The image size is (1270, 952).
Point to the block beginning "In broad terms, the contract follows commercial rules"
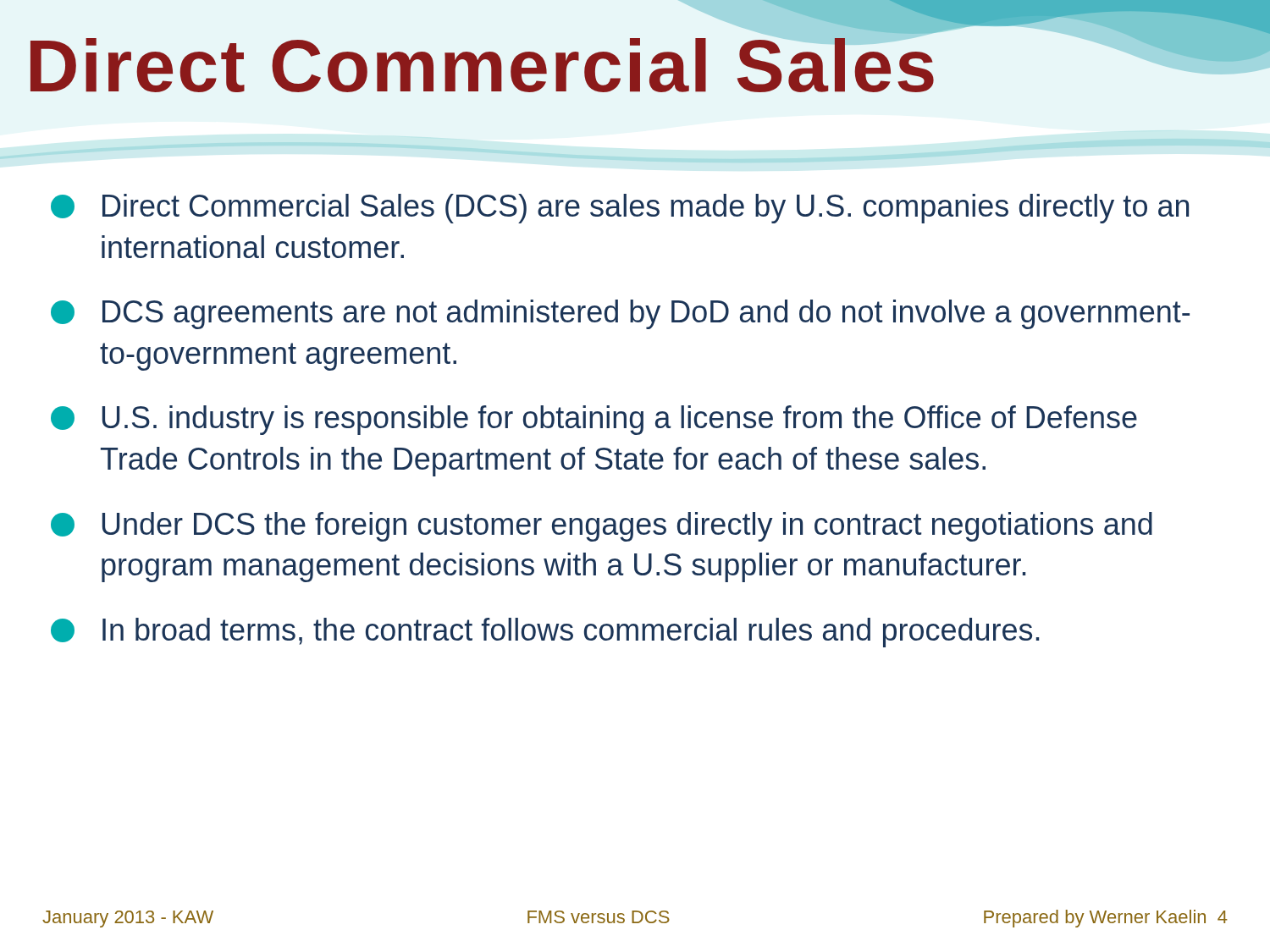tap(635, 631)
